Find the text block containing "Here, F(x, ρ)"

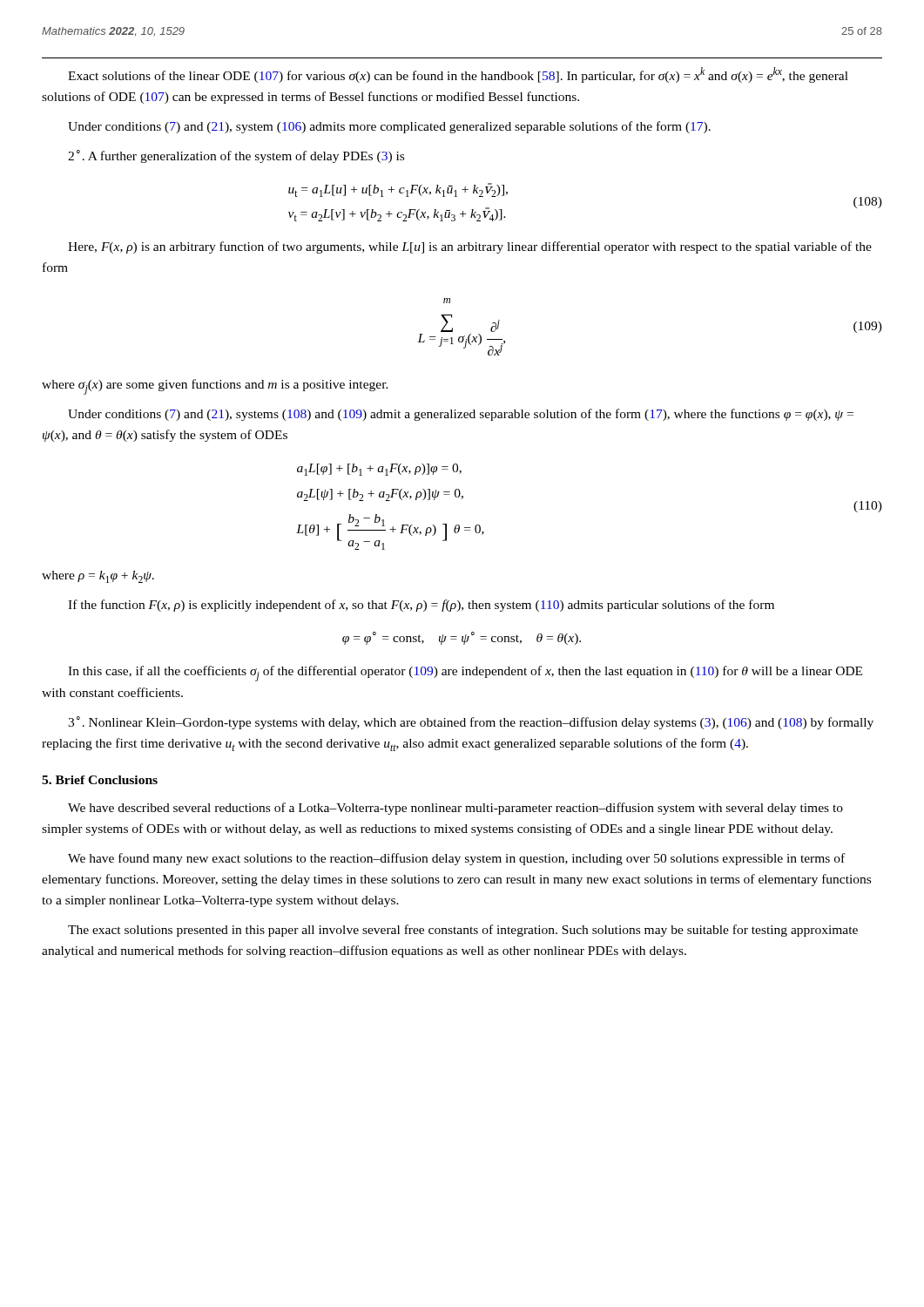tap(462, 257)
